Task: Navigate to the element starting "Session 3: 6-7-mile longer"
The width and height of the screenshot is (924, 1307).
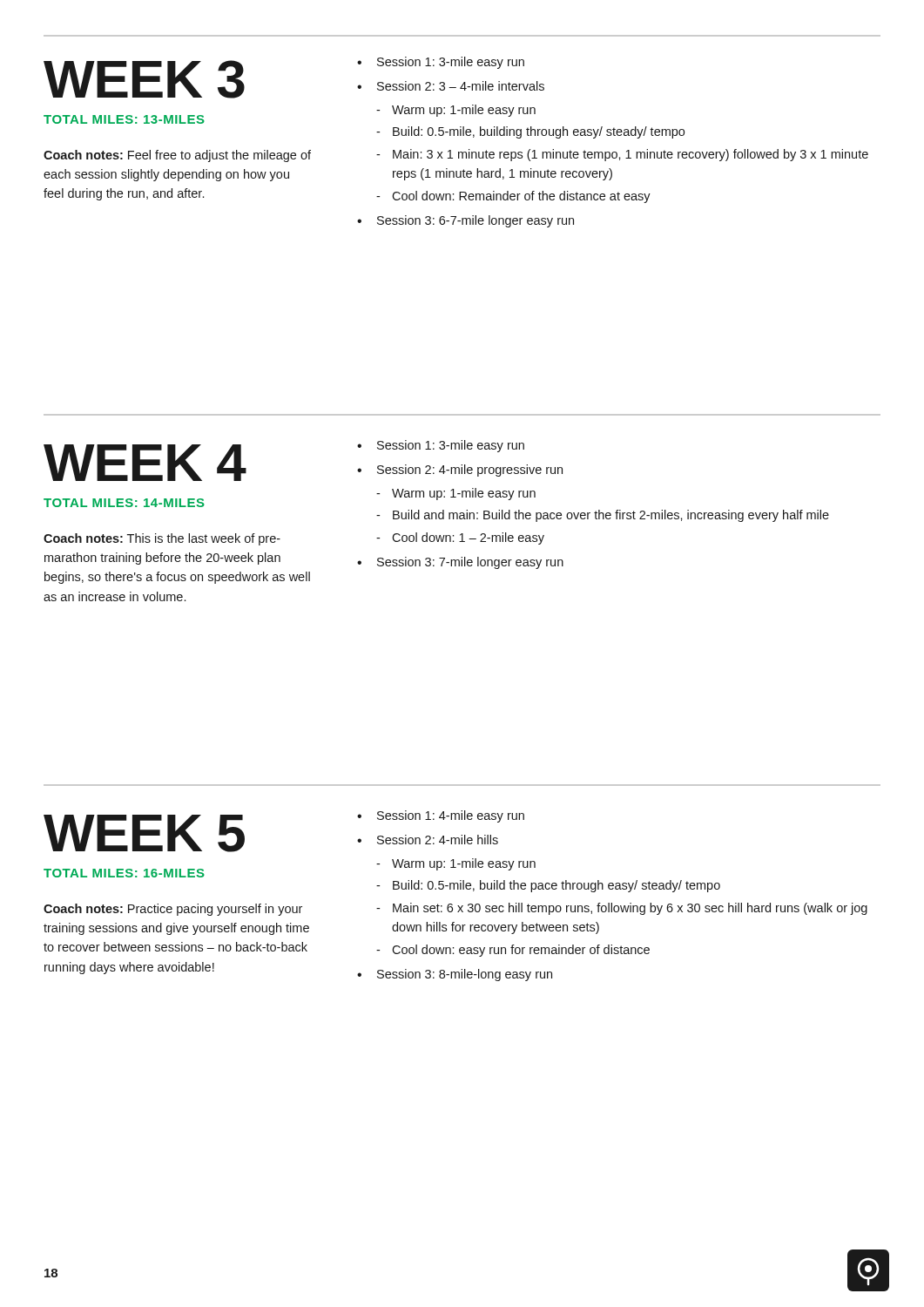Action: pyautogui.click(x=476, y=221)
